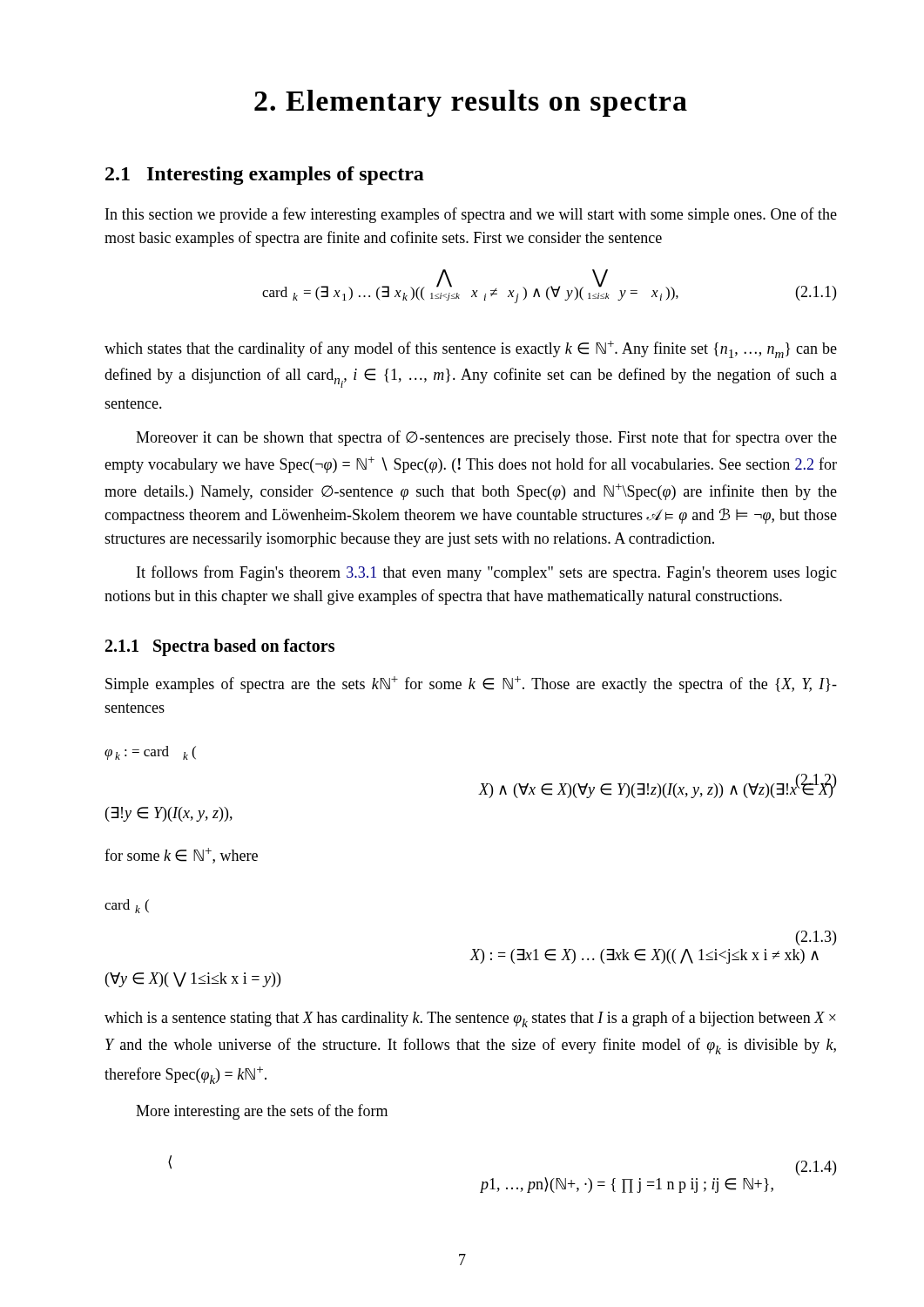Select the text block with the text "In this section we provide a"

pyautogui.click(x=471, y=227)
